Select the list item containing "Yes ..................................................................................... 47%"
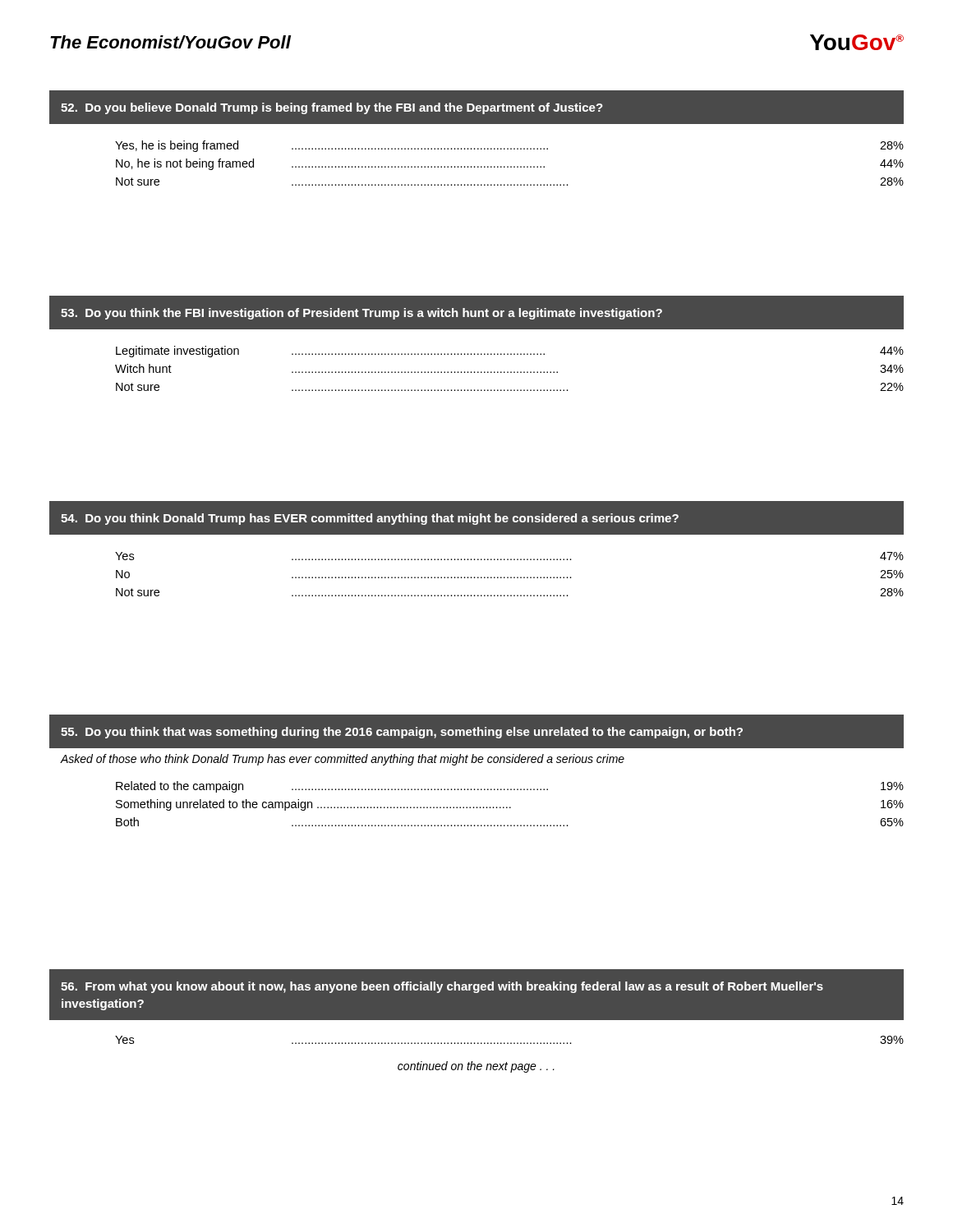Image resolution: width=953 pixels, height=1232 pixels. coord(509,556)
